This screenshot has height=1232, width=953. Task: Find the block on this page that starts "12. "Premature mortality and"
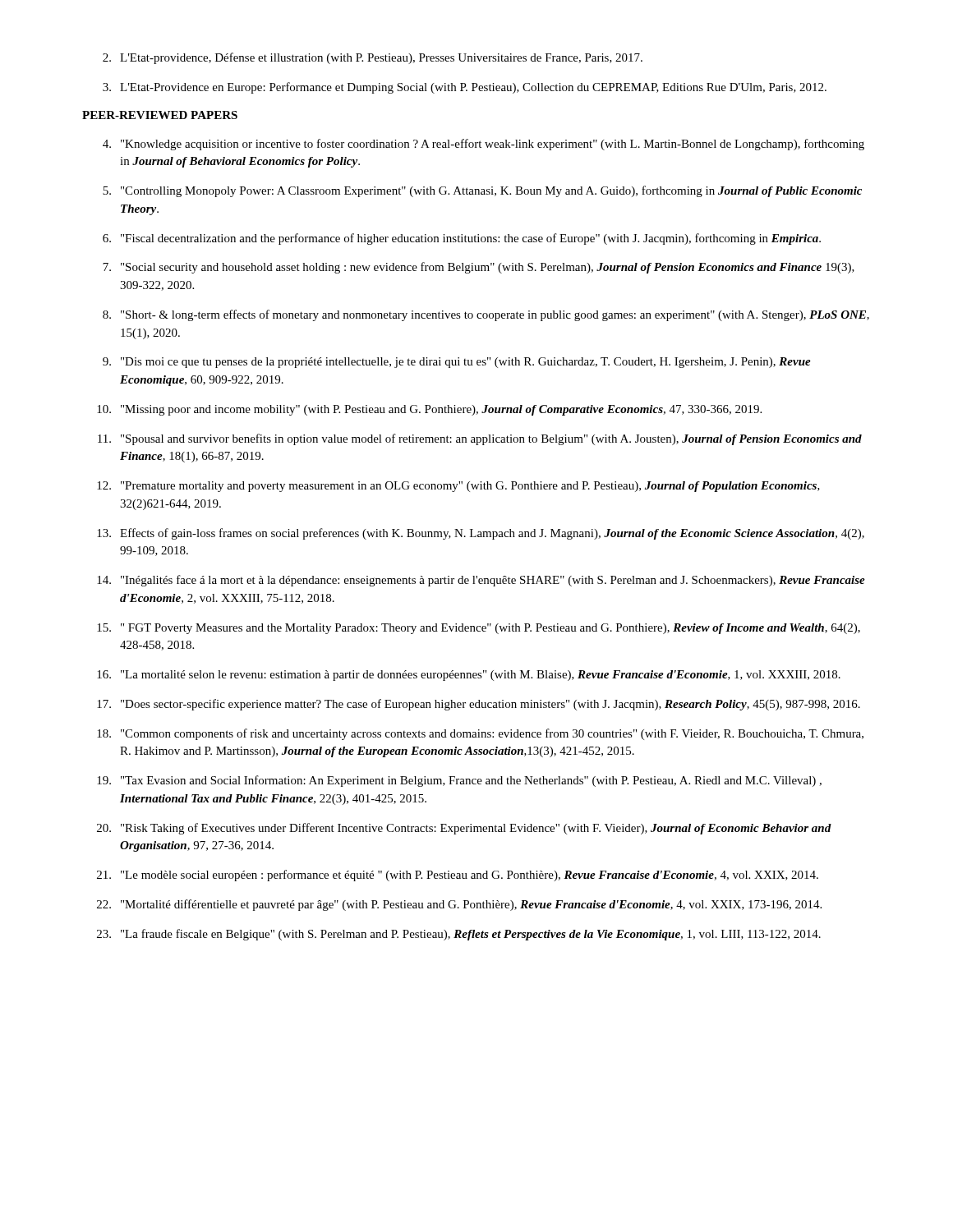coord(476,495)
